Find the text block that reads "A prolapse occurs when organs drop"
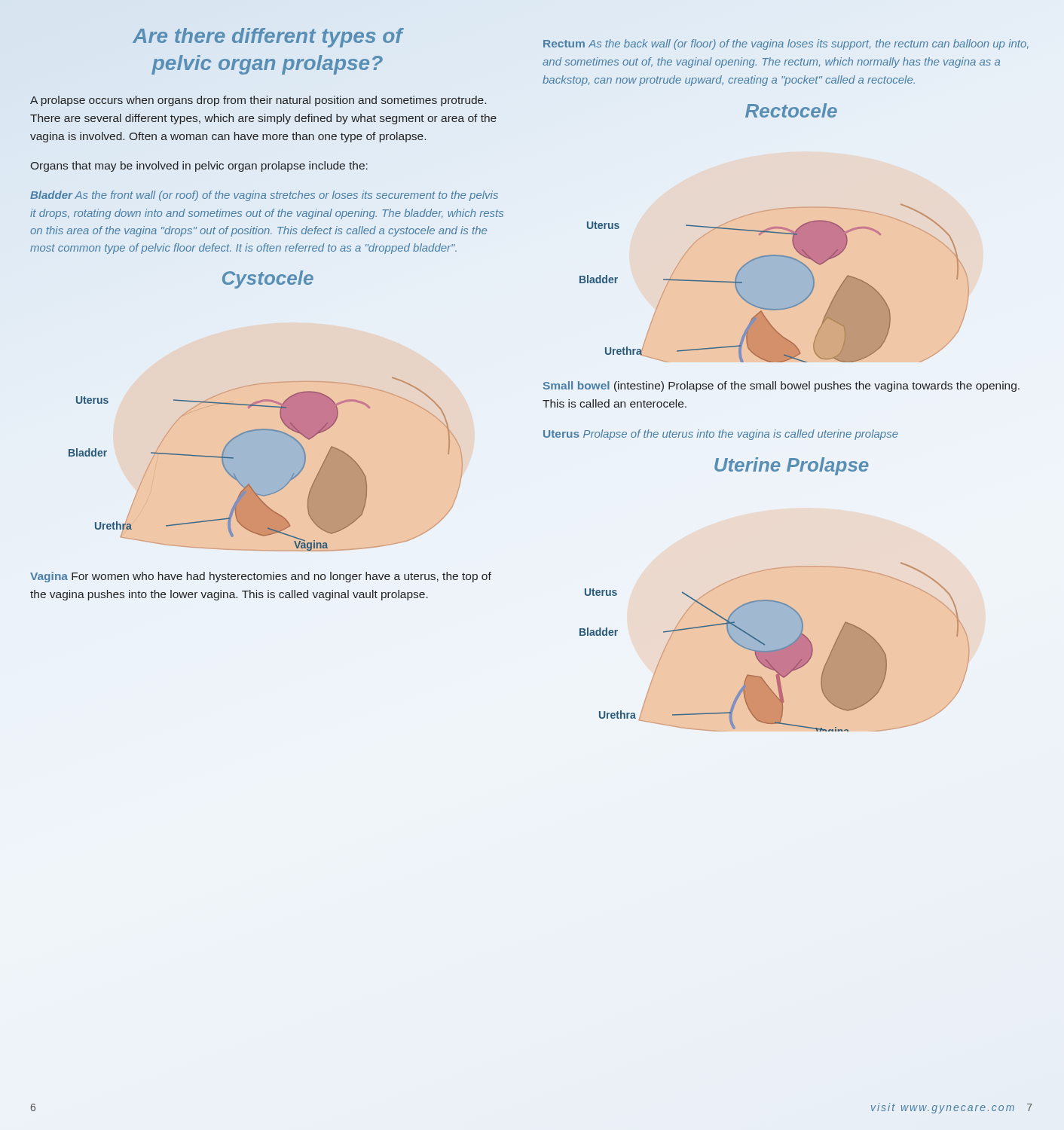 pyautogui.click(x=267, y=118)
